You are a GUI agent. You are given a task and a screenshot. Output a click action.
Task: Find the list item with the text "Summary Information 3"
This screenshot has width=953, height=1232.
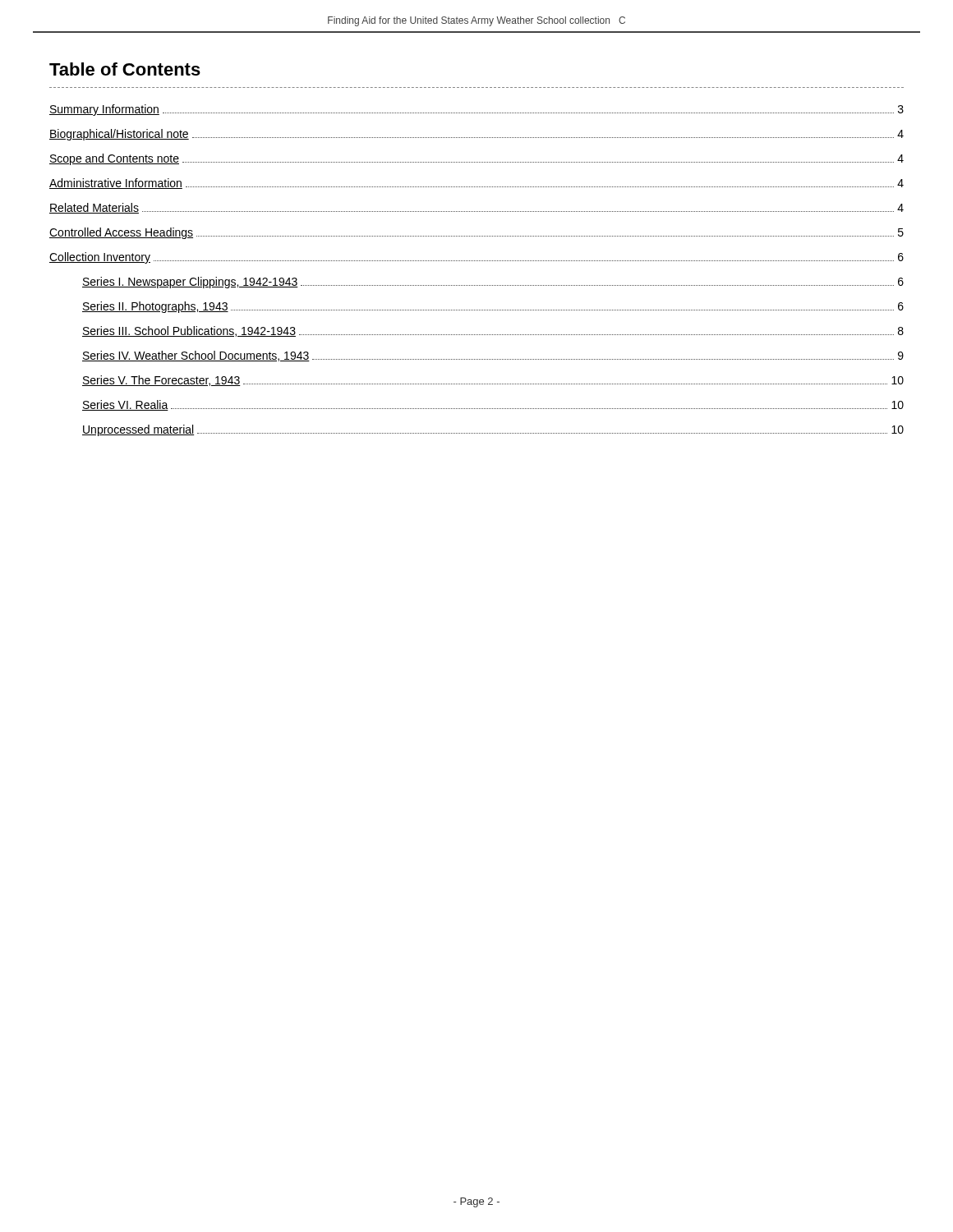476,109
